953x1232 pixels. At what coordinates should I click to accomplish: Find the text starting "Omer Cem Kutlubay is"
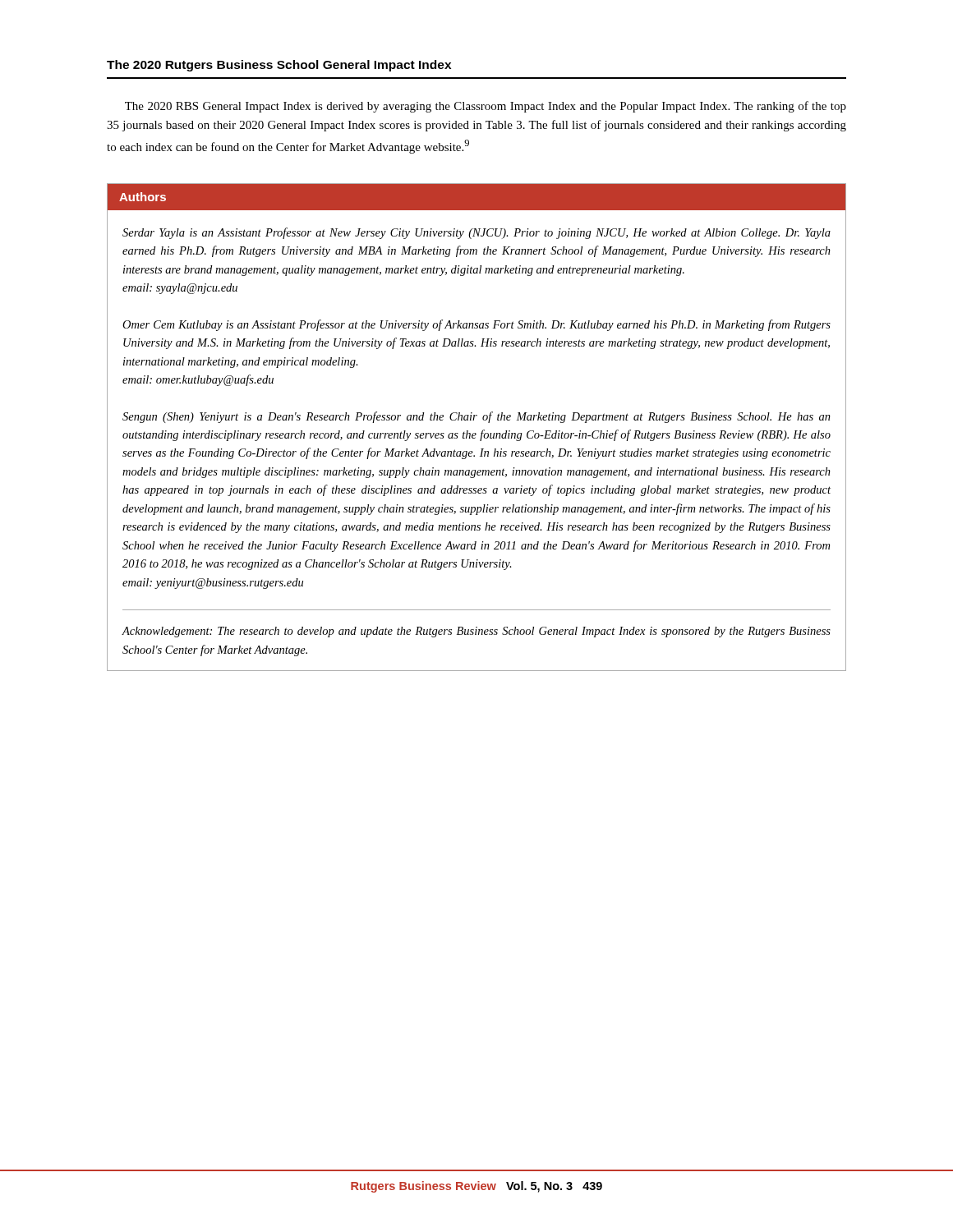476,352
